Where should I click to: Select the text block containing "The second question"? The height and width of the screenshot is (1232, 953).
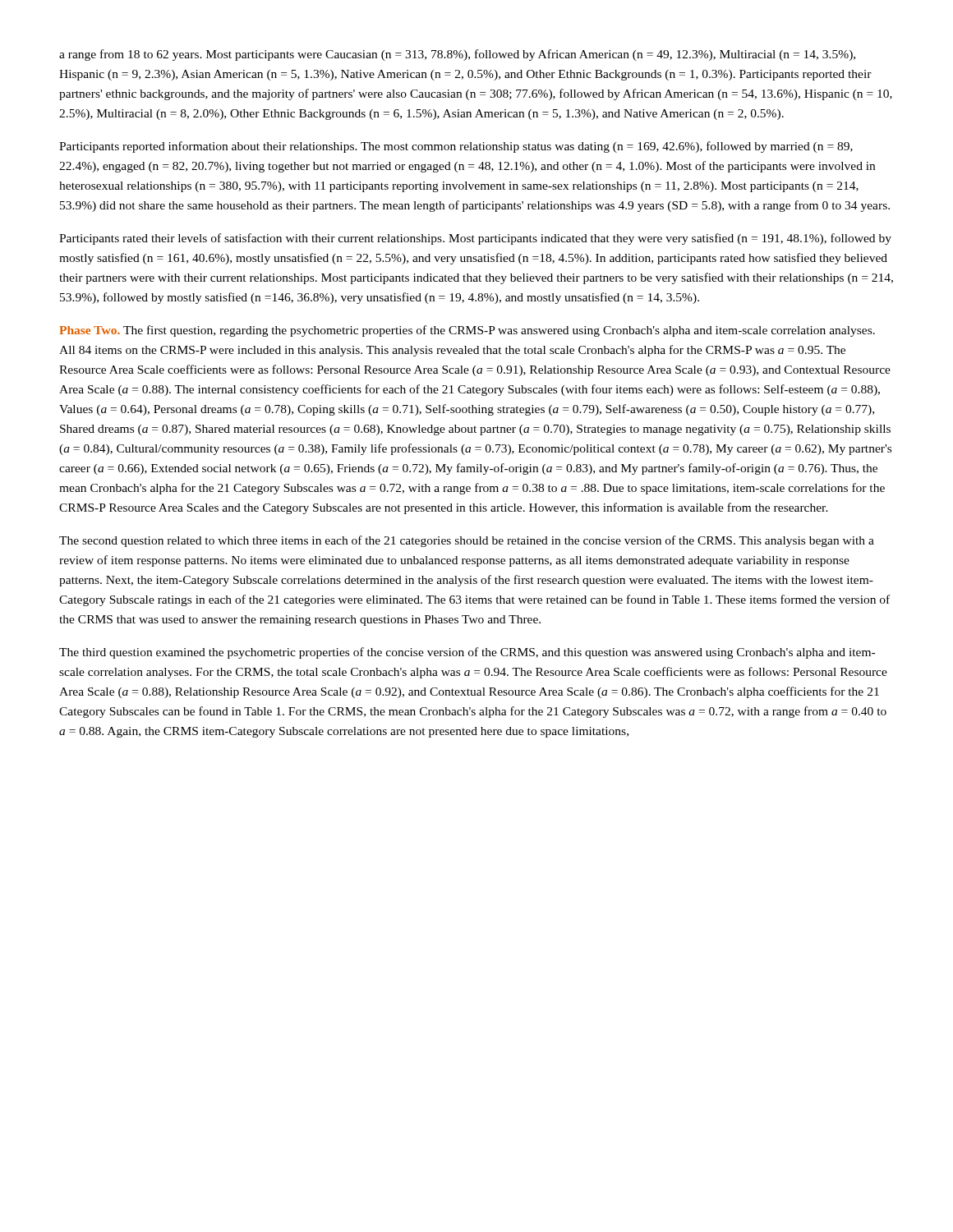point(475,580)
